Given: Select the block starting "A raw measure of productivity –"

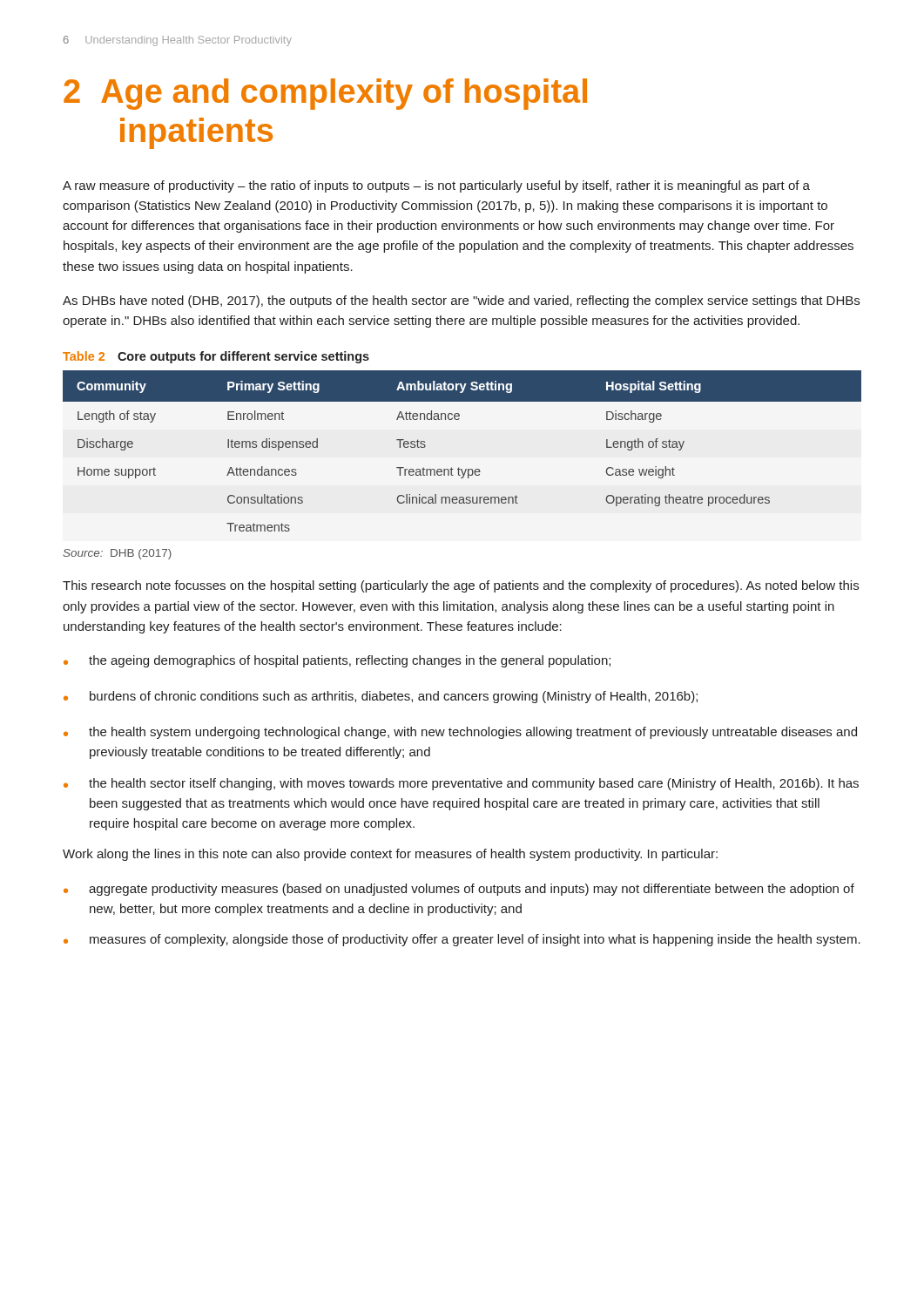Looking at the screenshot, I should pos(458,225).
